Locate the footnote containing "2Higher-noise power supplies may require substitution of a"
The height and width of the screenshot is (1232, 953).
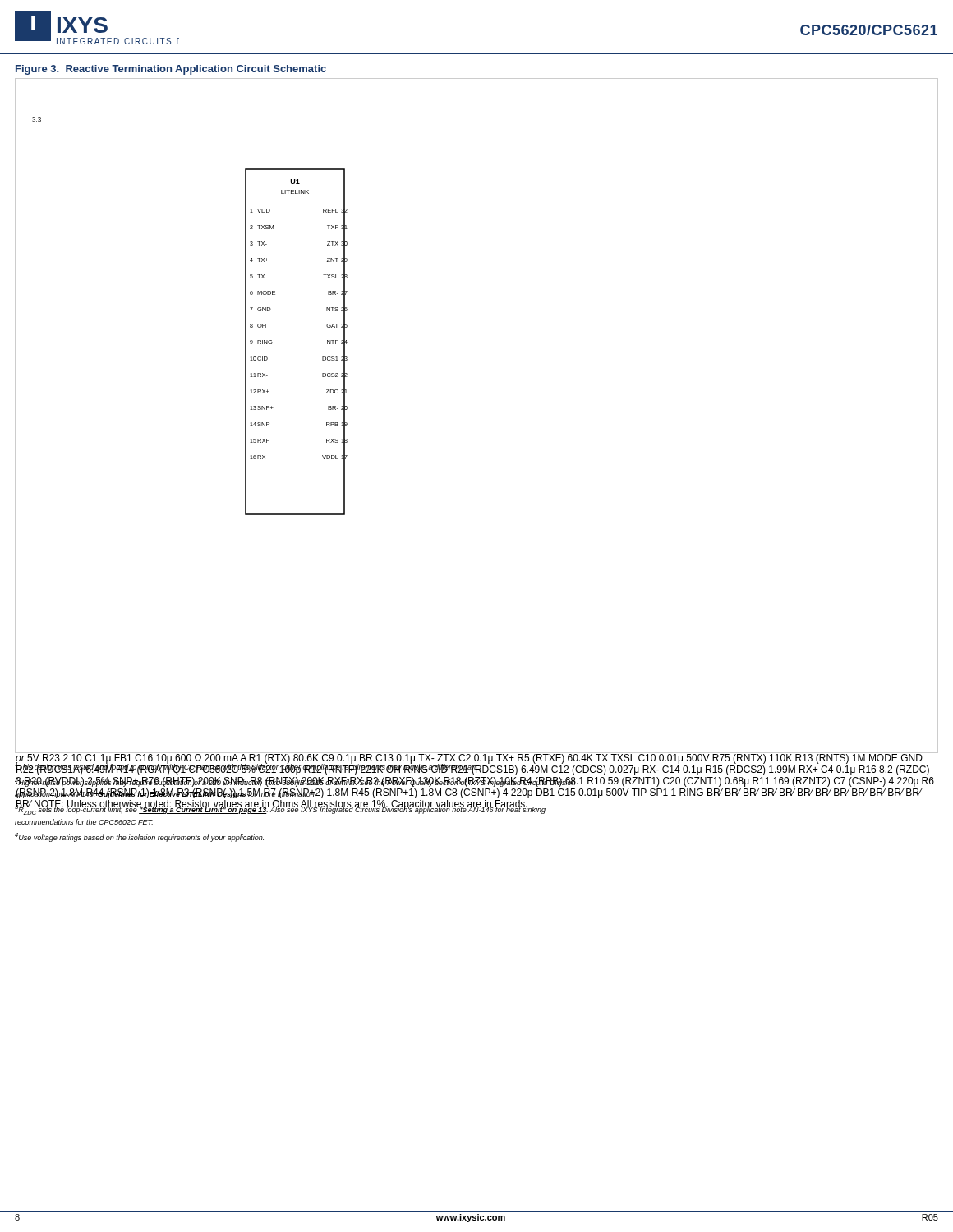point(295,787)
